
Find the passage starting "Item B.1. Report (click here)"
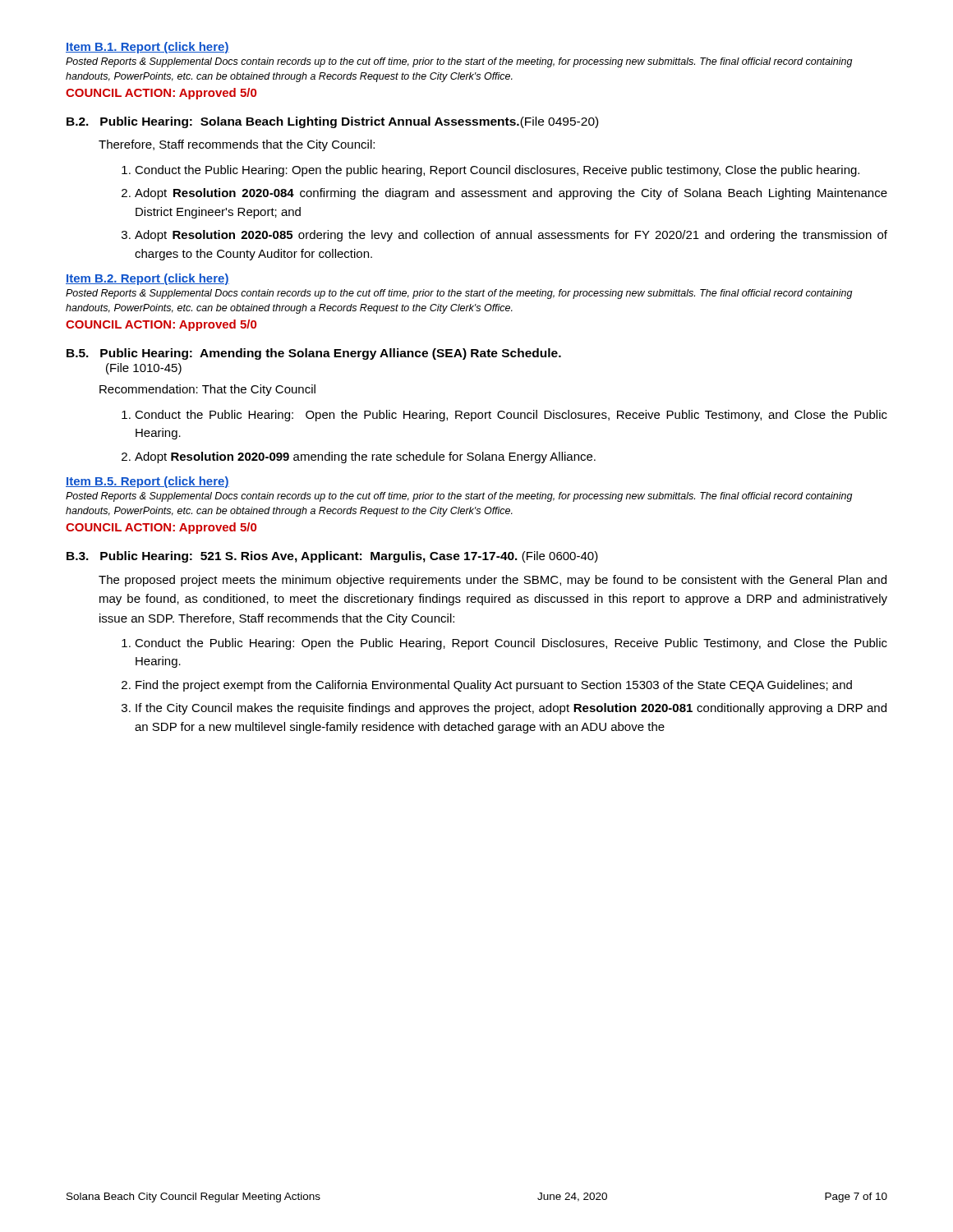(147, 46)
